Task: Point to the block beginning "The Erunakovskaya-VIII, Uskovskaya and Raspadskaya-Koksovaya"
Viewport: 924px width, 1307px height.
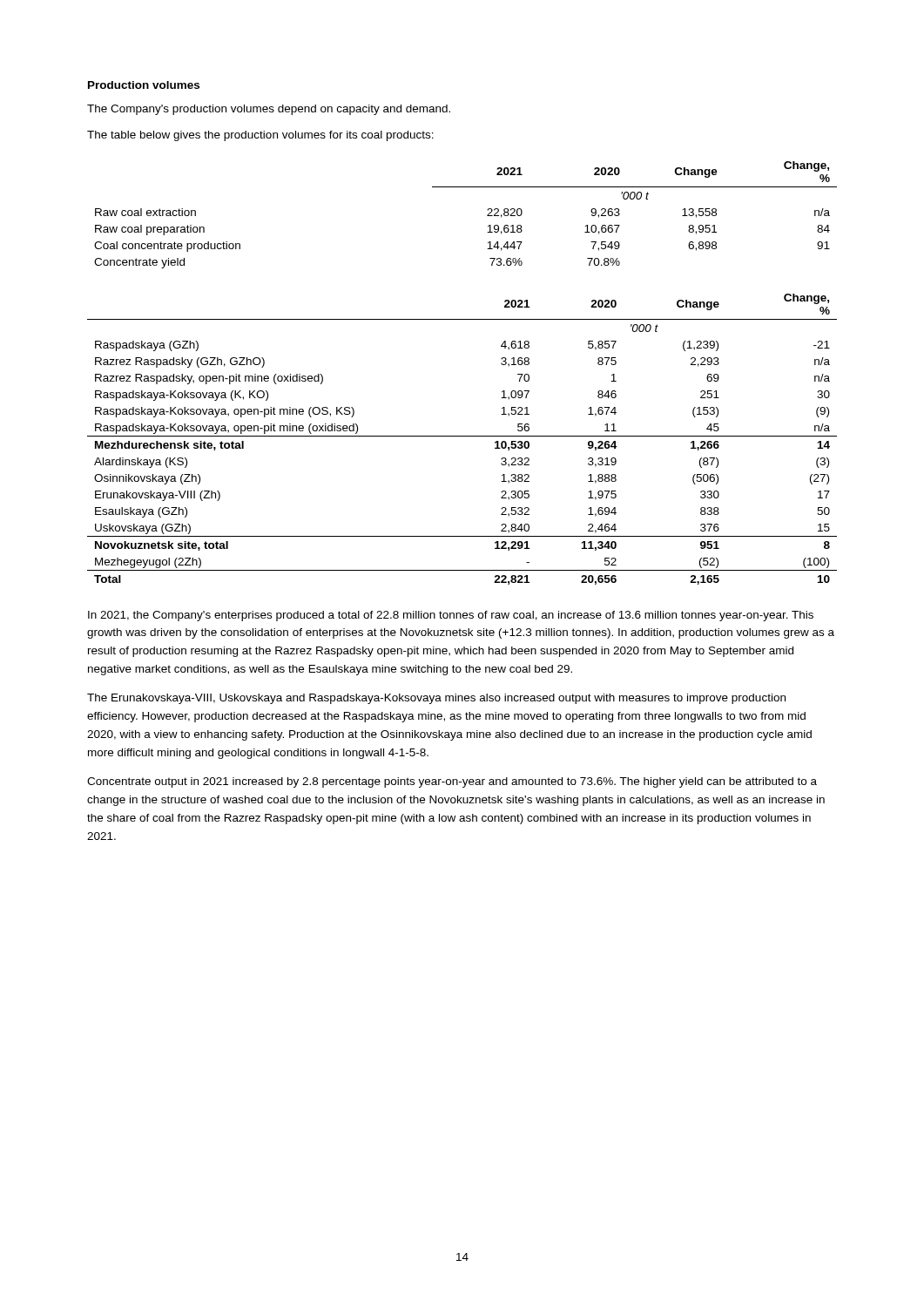Action: 450,725
